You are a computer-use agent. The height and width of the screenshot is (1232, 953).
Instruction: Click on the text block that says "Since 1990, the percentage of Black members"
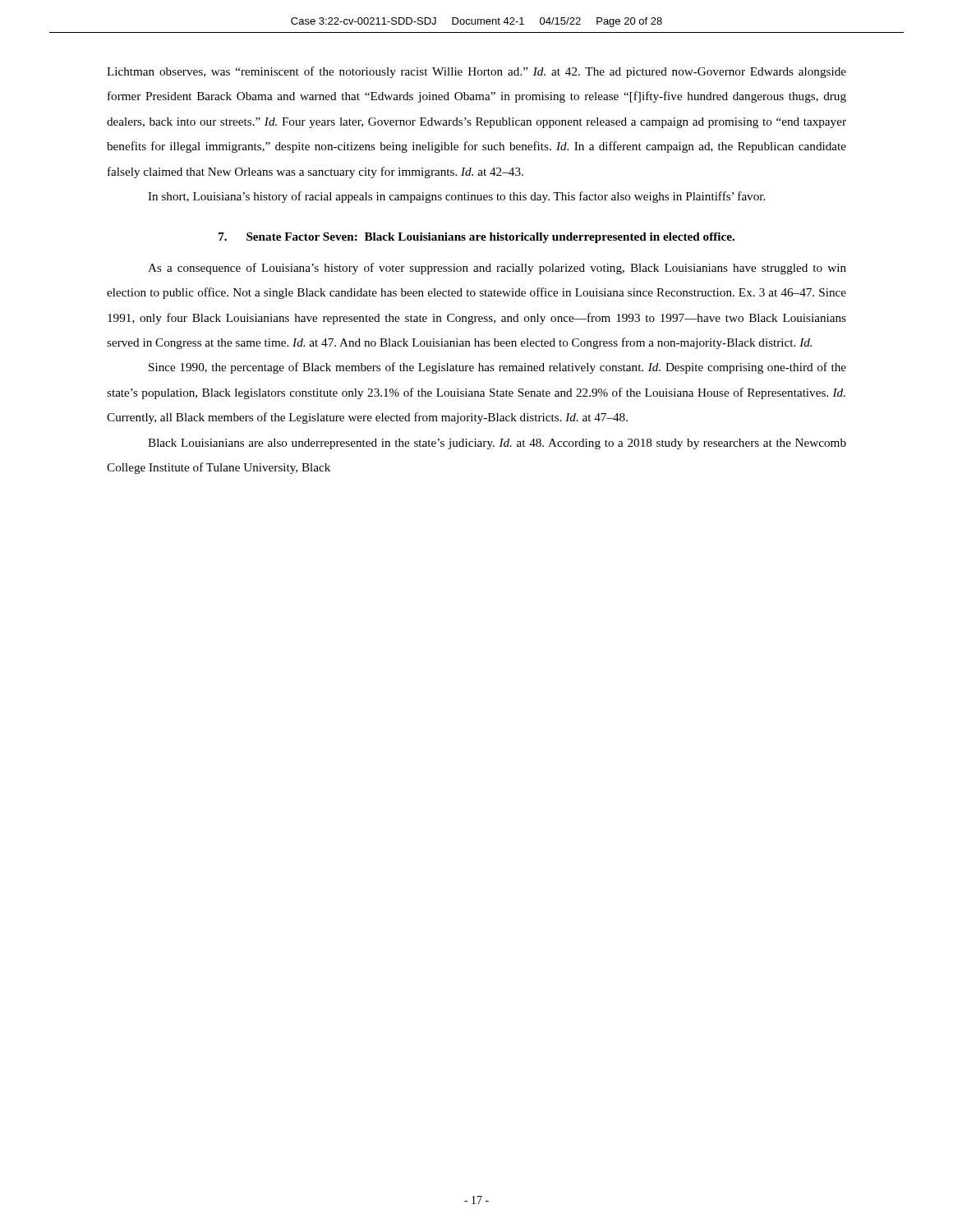476,393
